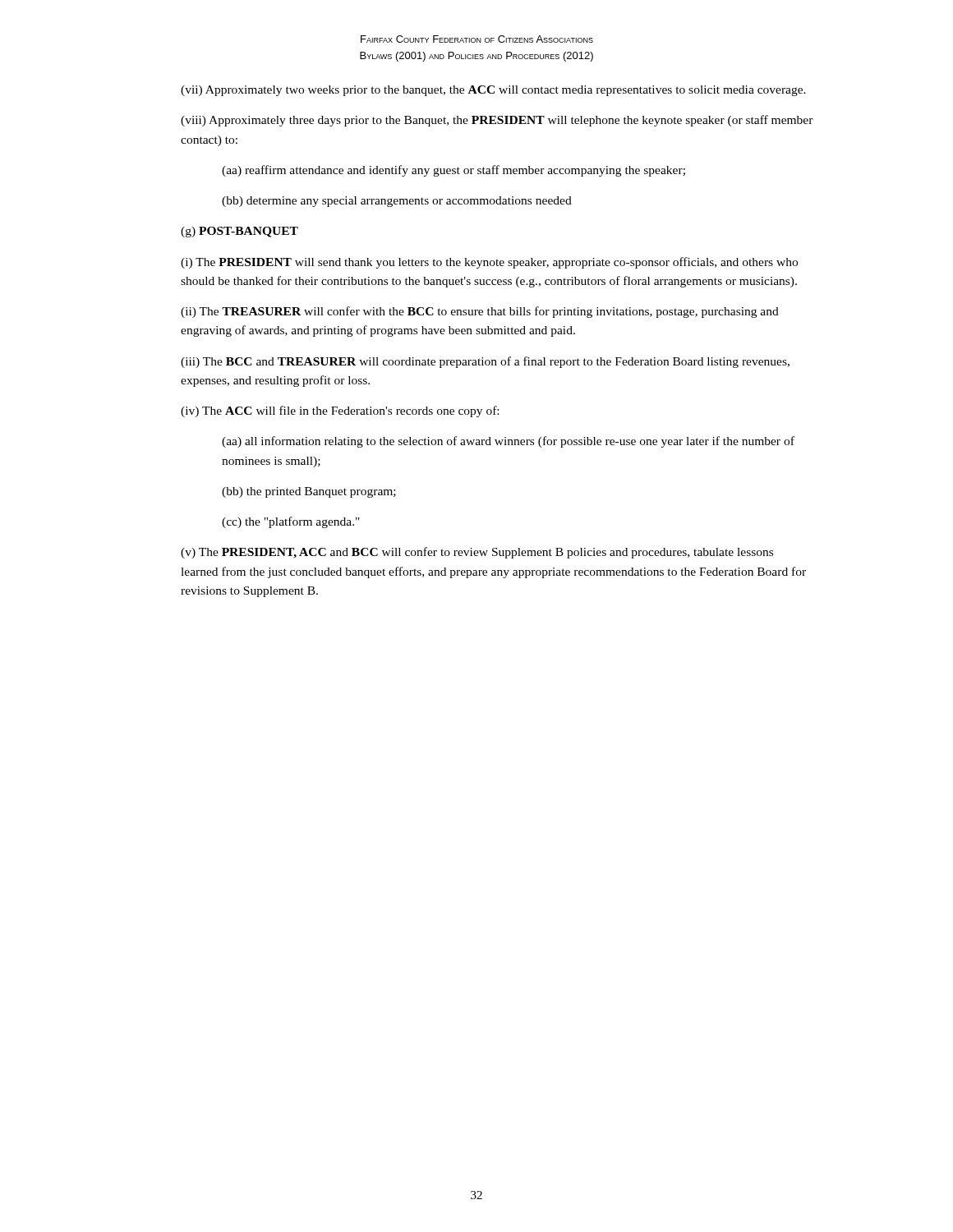
Task: Find "(g) POST-BANQUET" on this page
Action: pos(239,231)
